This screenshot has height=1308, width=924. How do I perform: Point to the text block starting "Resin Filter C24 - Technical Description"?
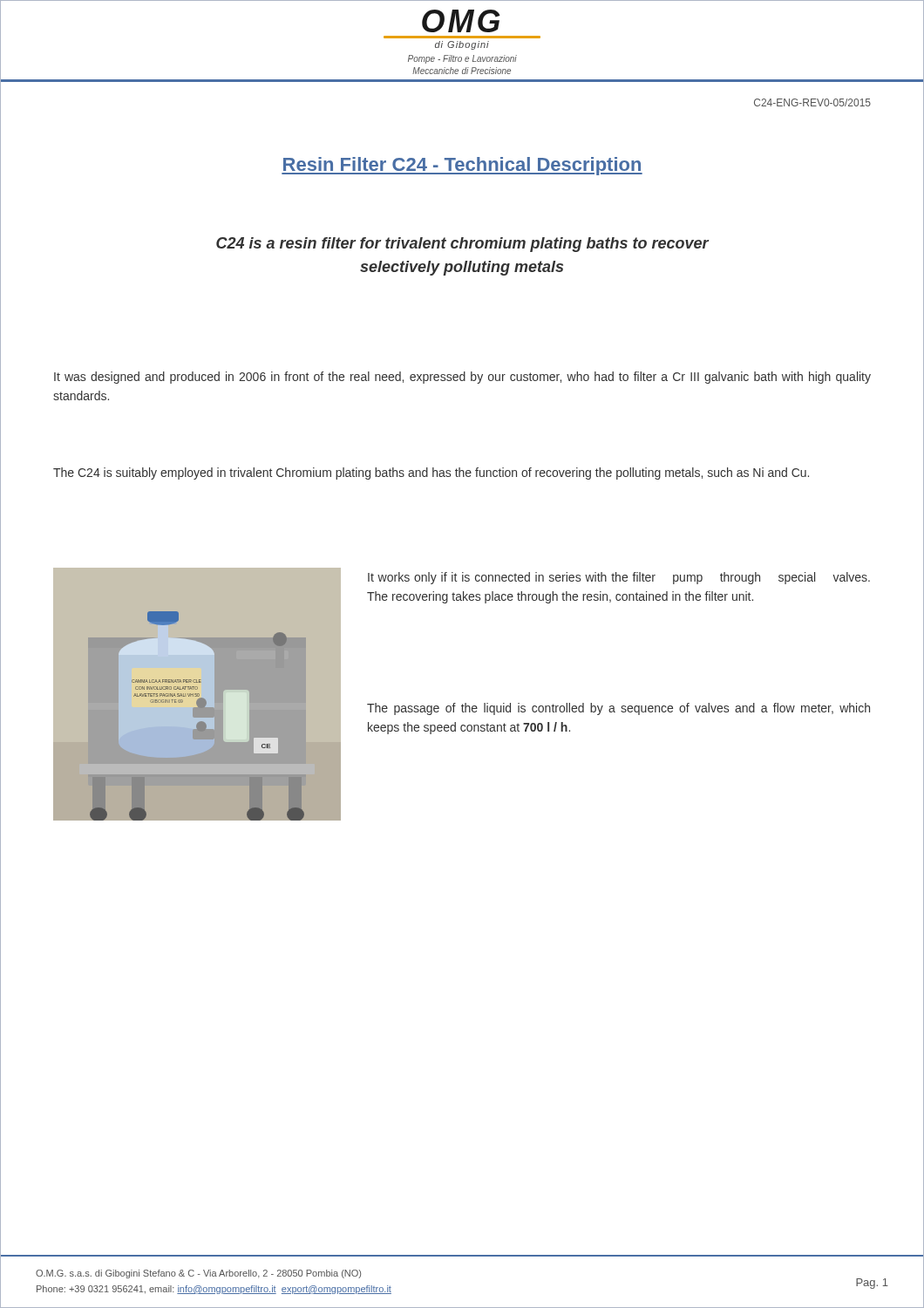462,164
